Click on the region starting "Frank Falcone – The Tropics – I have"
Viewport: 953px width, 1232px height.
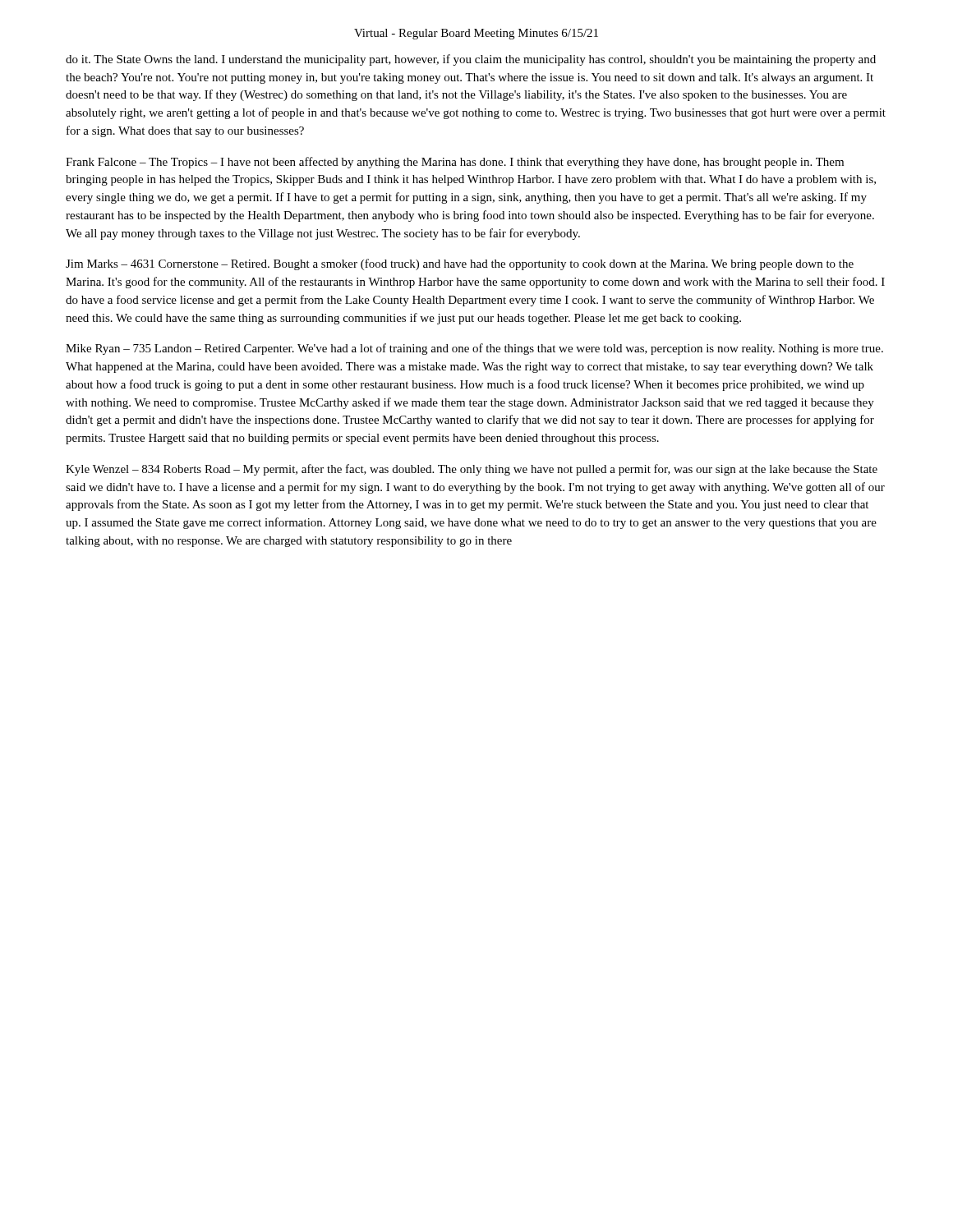click(471, 197)
